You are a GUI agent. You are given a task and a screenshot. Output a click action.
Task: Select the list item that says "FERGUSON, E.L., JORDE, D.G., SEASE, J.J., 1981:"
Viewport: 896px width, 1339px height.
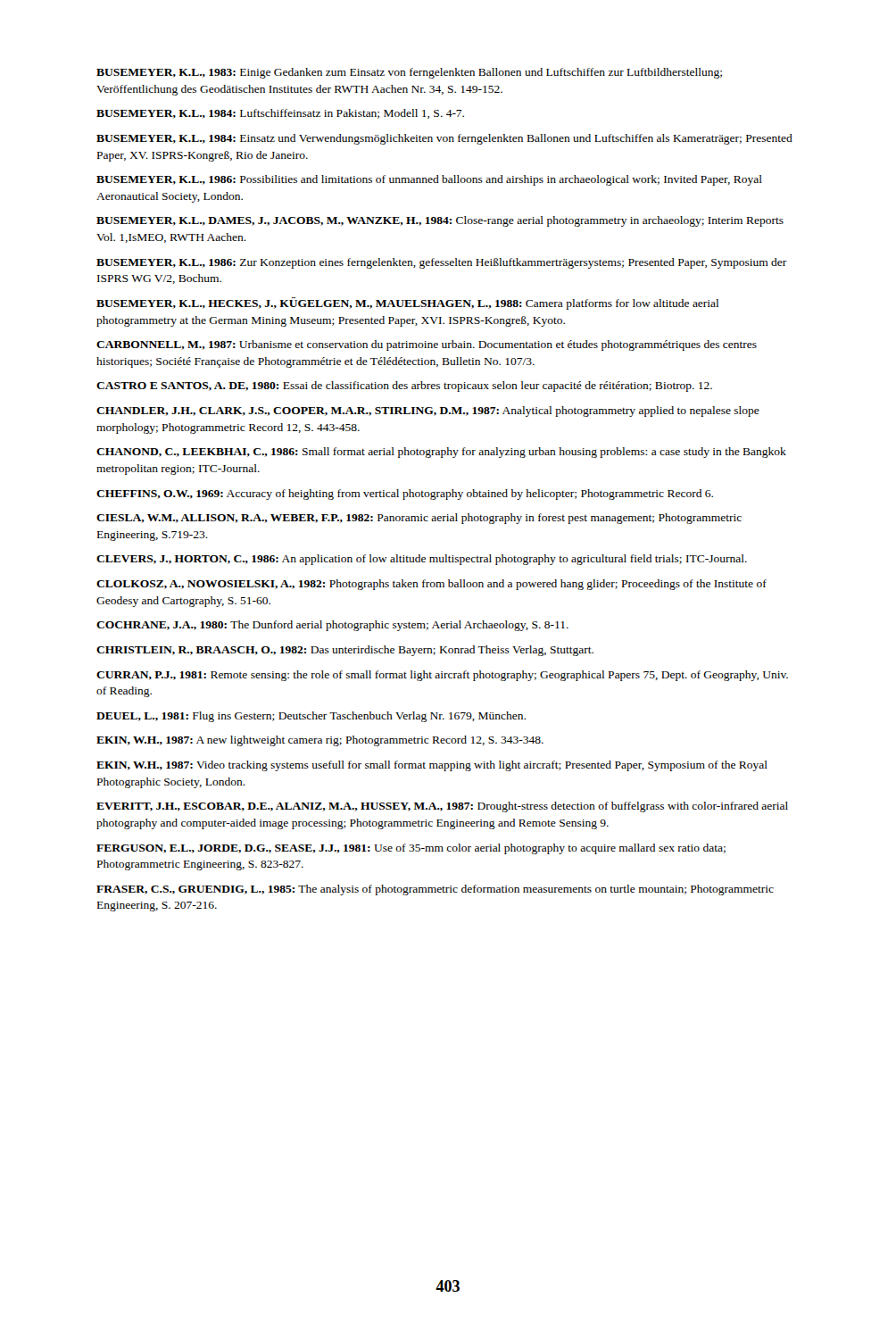tap(411, 855)
